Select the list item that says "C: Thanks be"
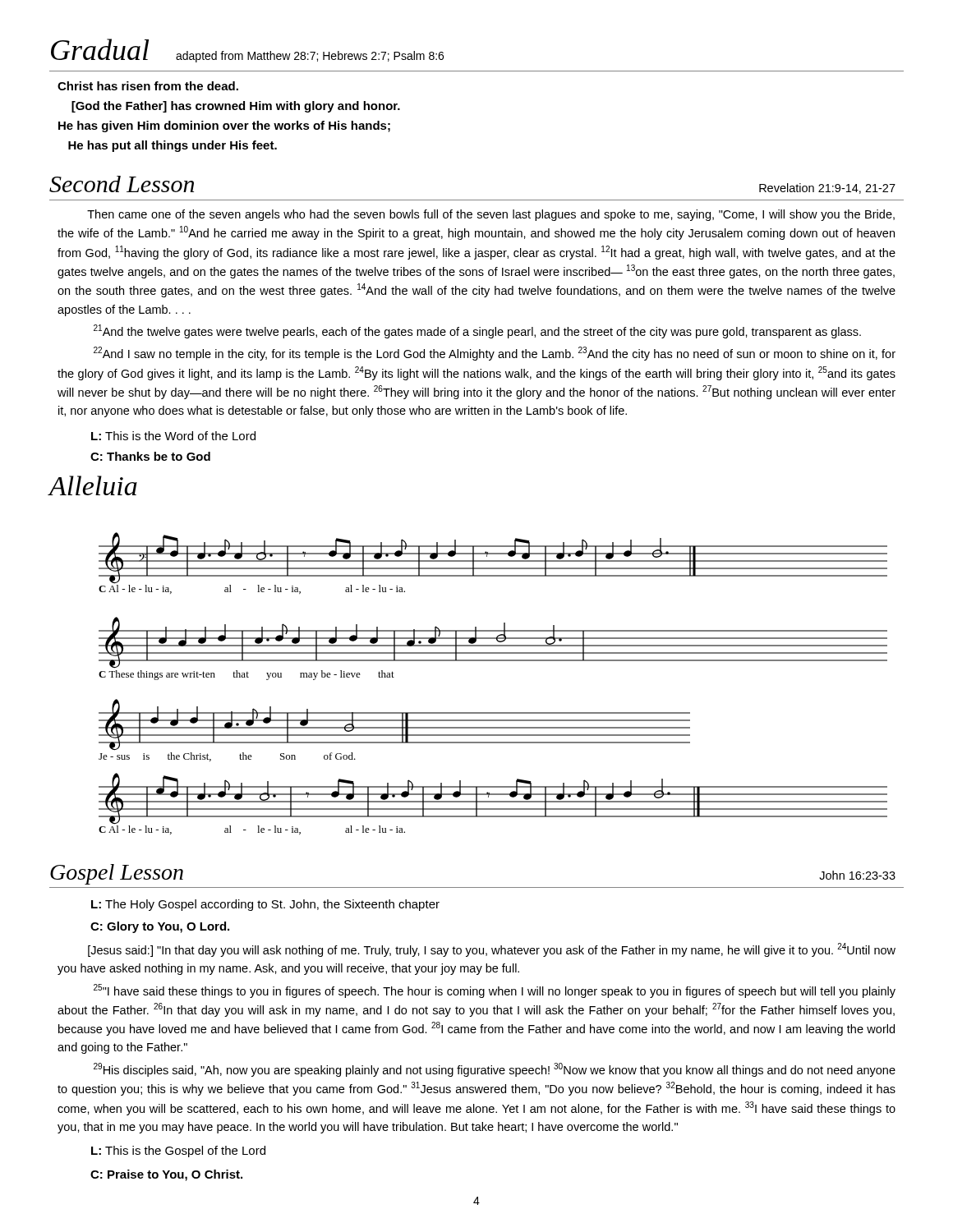The width and height of the screenshot is (953, 1232). click(x=151, y=457)
